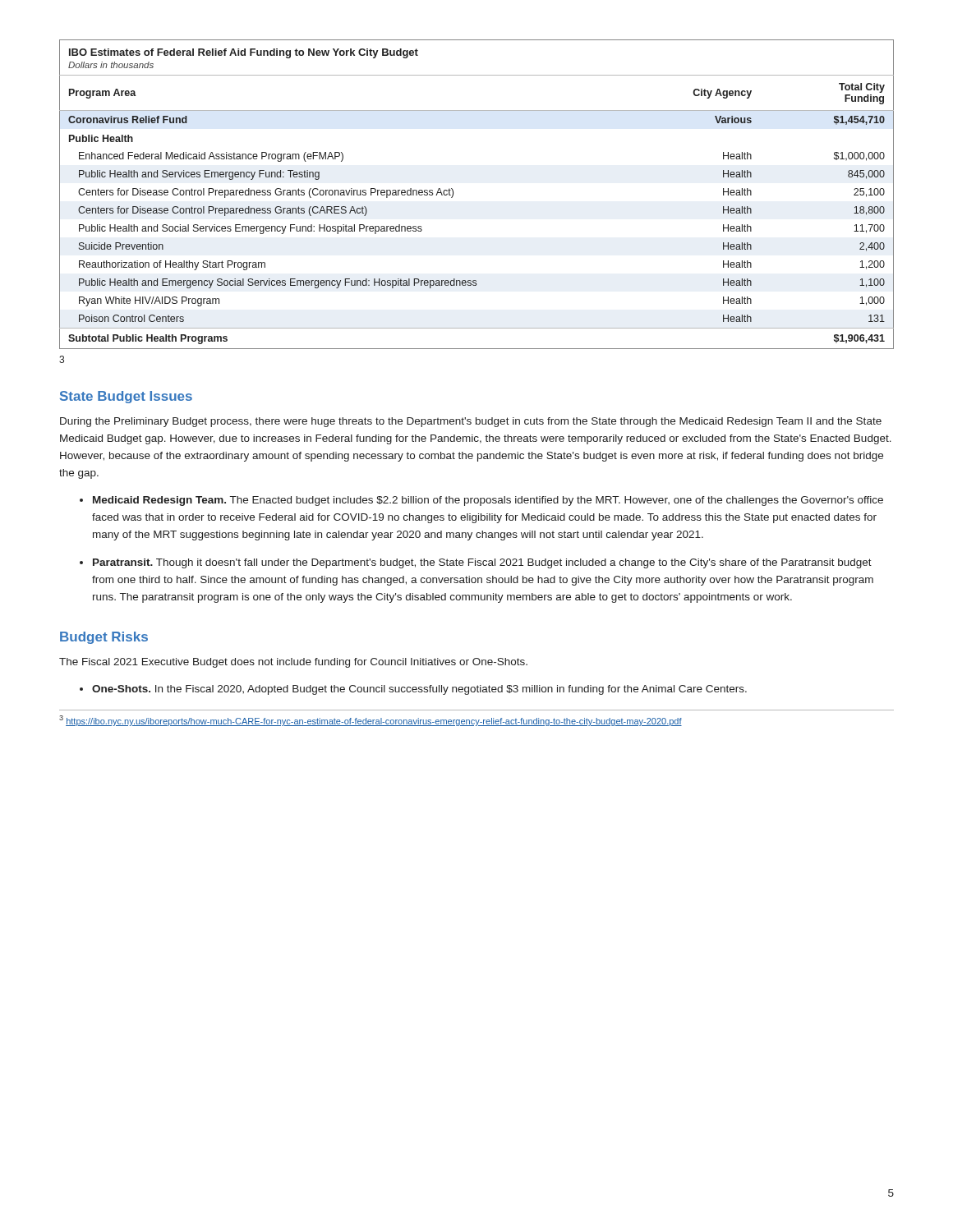Screen dimensions: 1232x953
Task: Point to the block beginning "During the Preliminary Budget"
Action: [x=475, y=447]
